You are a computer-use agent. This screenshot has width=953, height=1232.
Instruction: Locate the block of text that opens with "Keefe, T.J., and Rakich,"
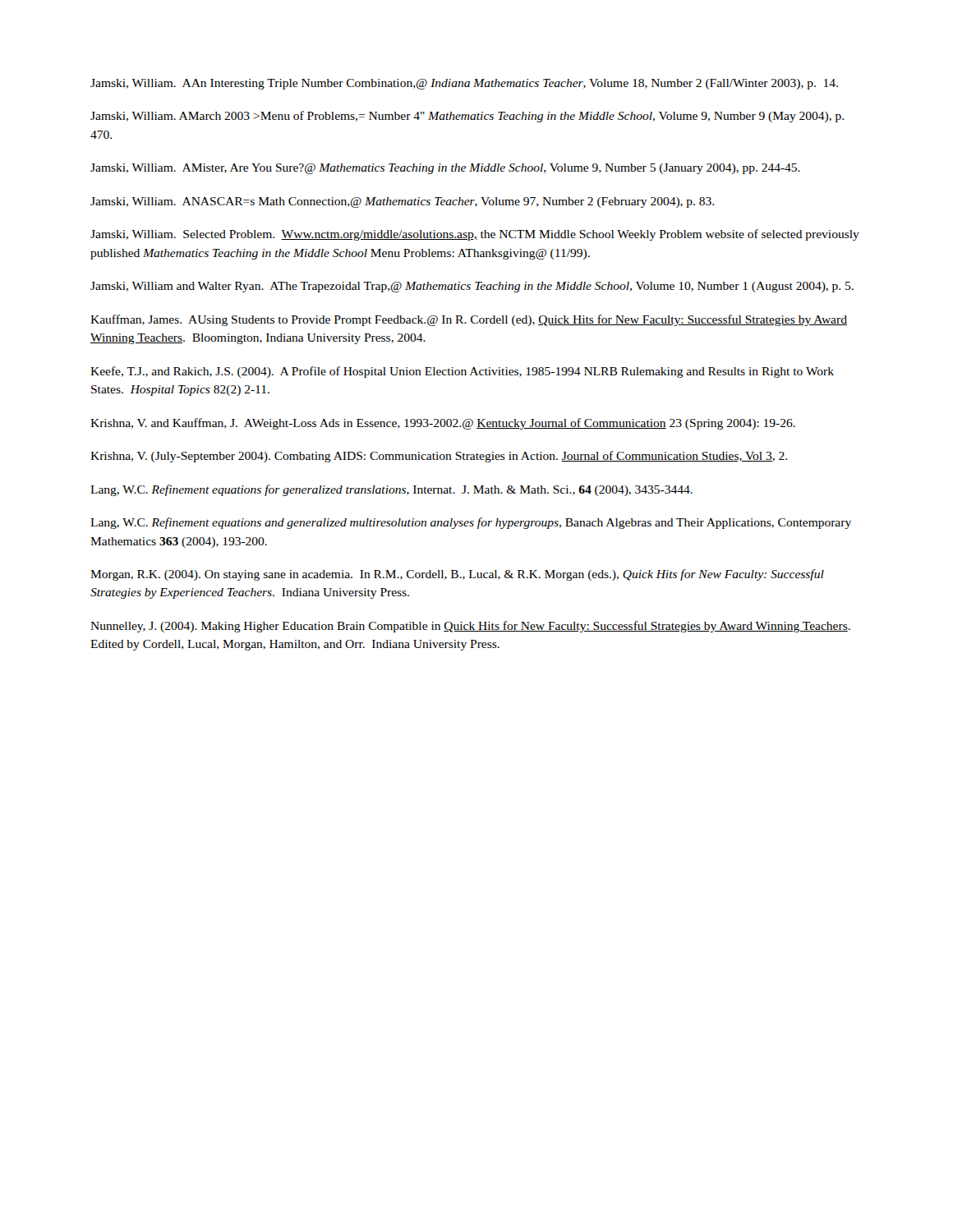click(462, 380)
